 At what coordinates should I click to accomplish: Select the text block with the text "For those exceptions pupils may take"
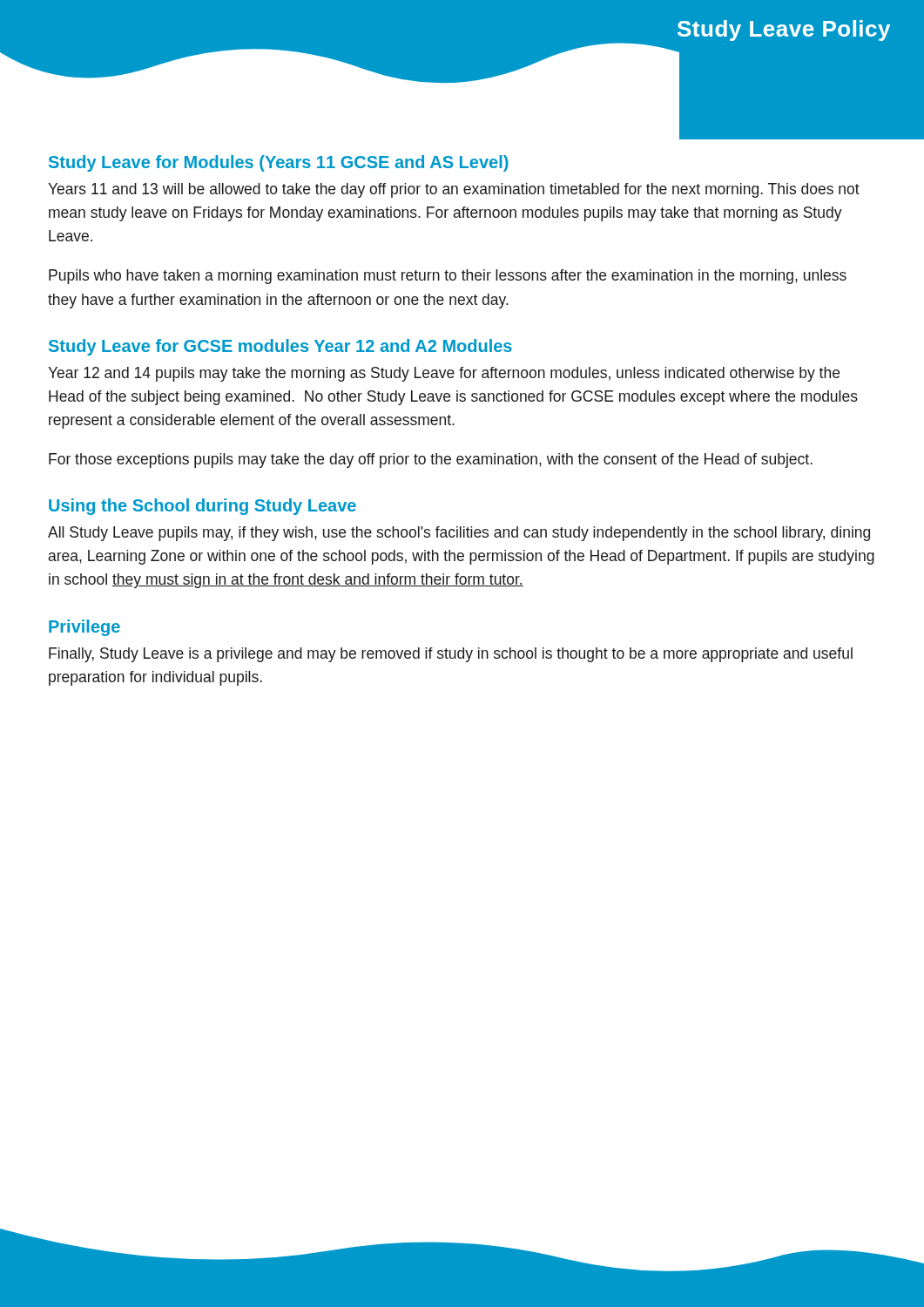(431, 459)
